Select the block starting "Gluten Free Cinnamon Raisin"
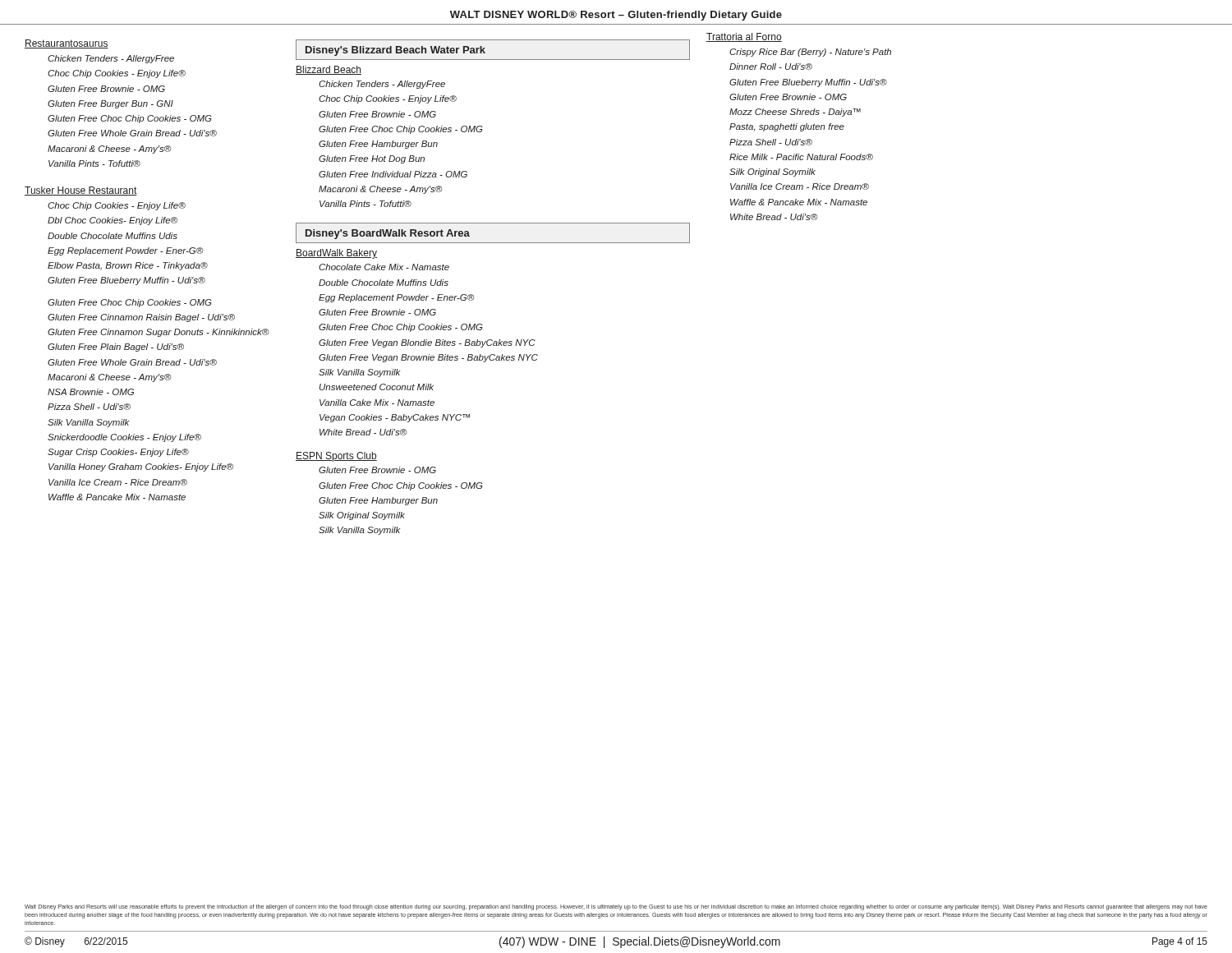Screen dimensions: 953x1232 [163, 317]
